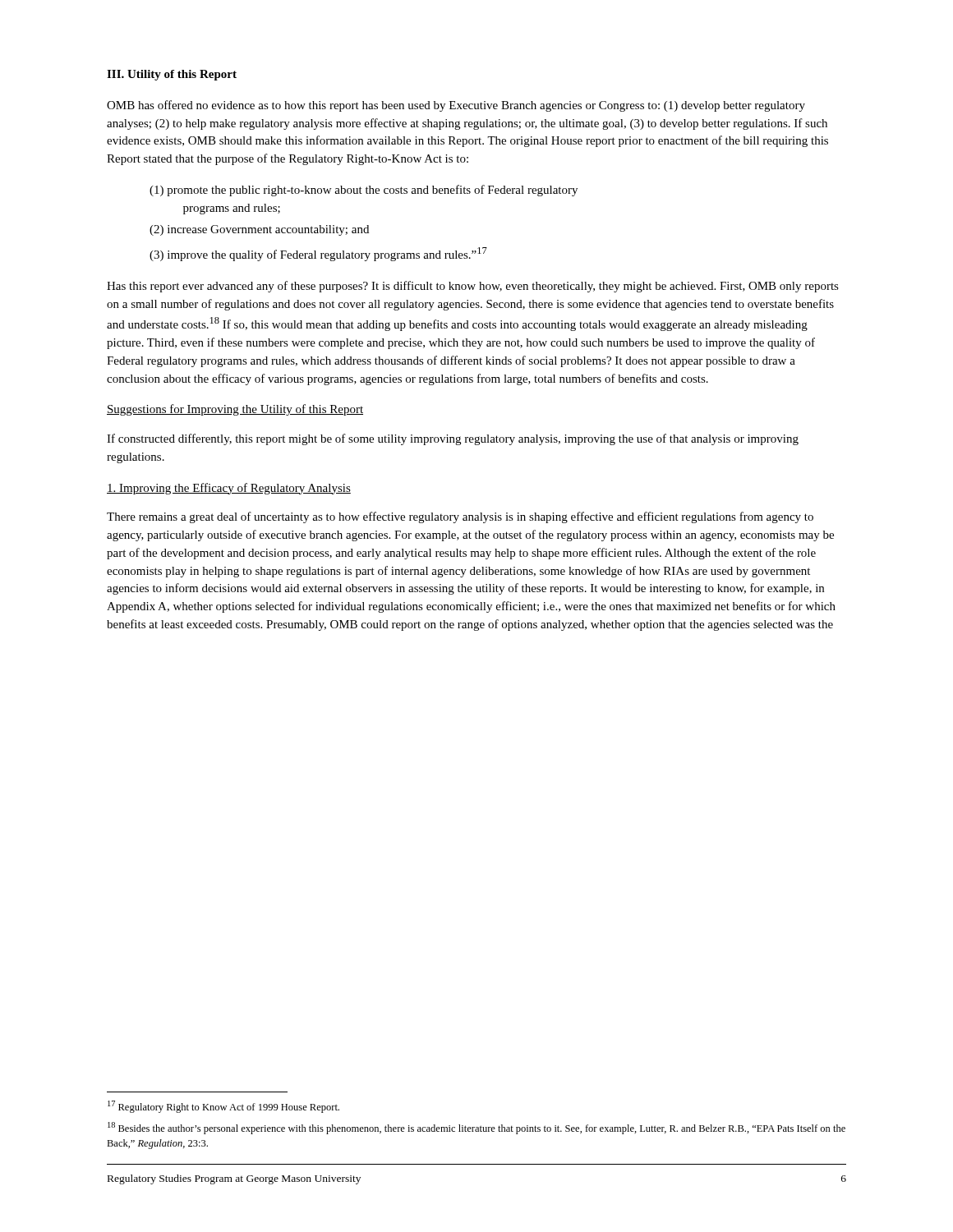Select the region starting "18 Besides the author’s personal experience"

point(476,1134)
